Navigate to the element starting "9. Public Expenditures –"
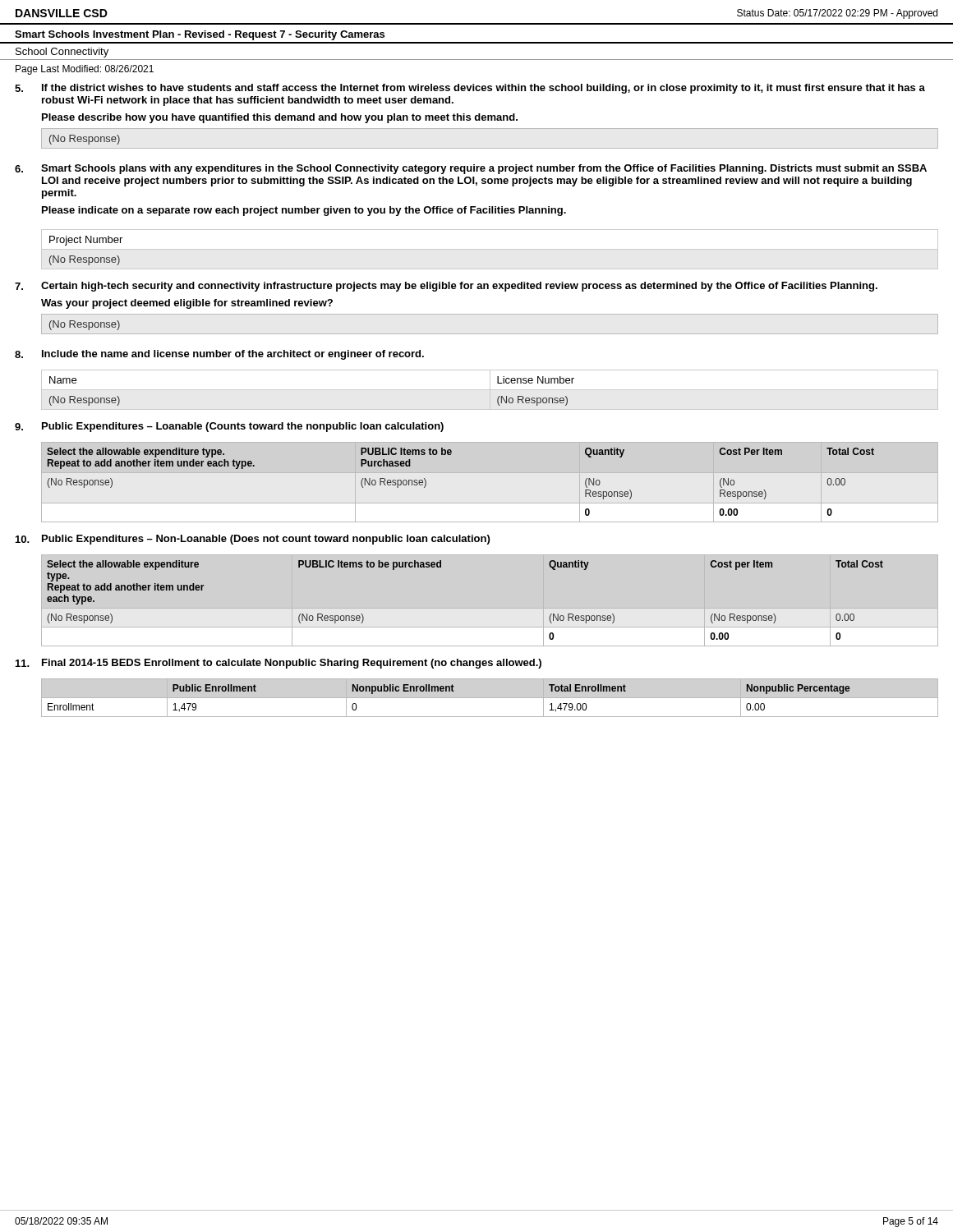The width and height of the screenshot is (953, 1232). (229, 427)
